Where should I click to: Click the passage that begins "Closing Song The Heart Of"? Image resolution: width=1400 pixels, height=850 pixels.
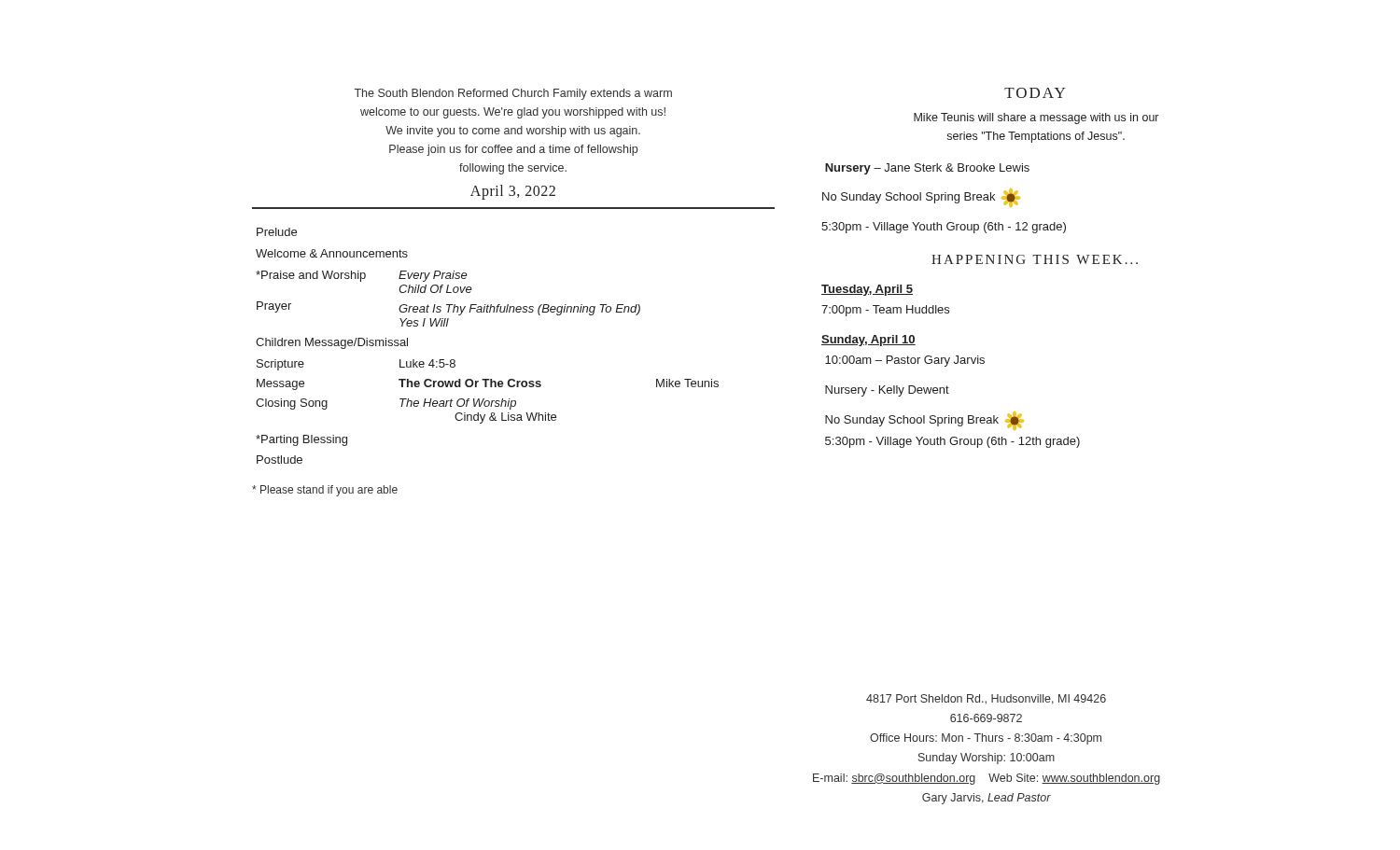[x=513, y=410]
